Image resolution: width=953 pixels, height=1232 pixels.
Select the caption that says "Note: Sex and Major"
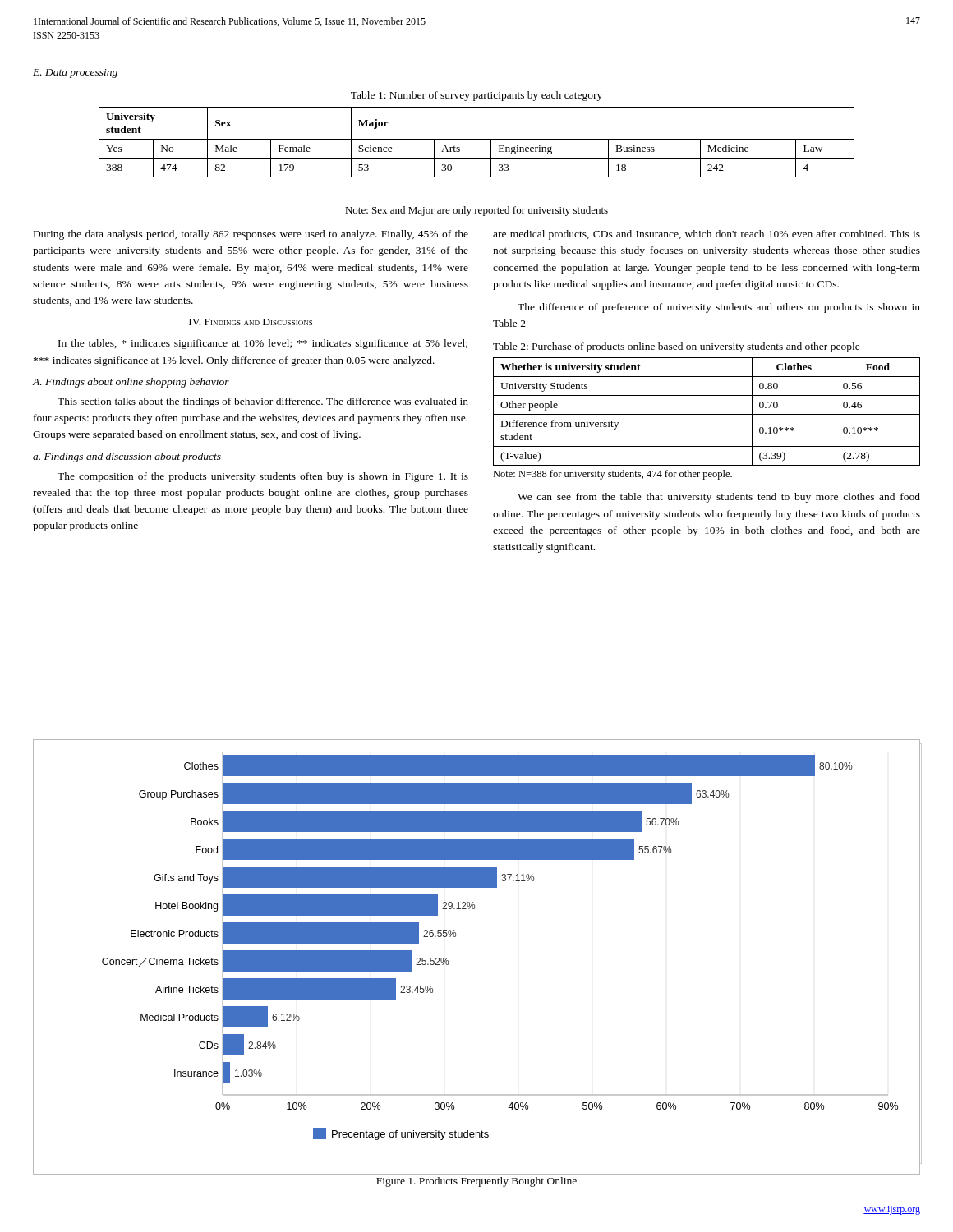click(x=476, y=210)
